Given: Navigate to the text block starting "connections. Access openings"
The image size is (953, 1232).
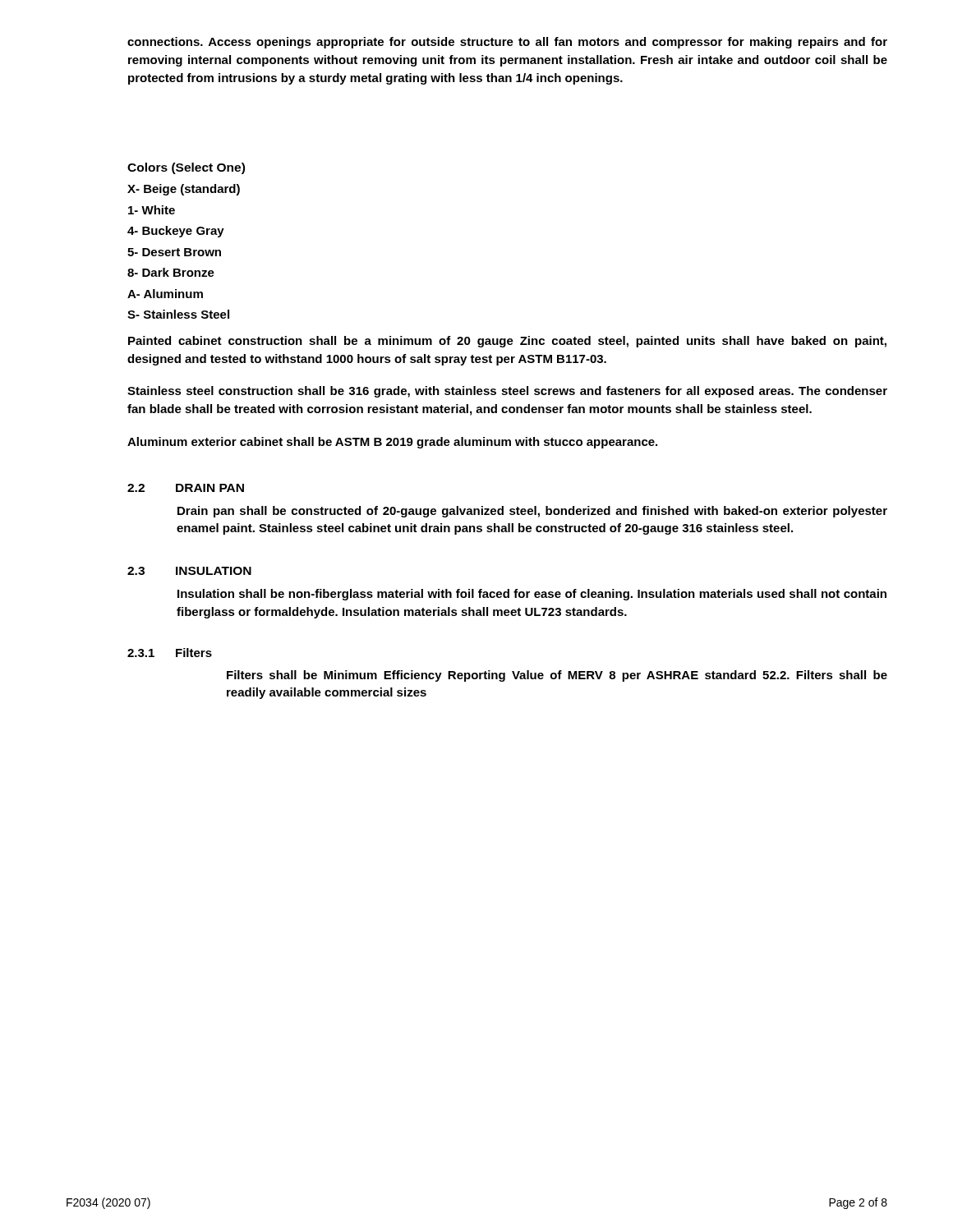Looking at the screenshot, I should click(x=507, y=59).
